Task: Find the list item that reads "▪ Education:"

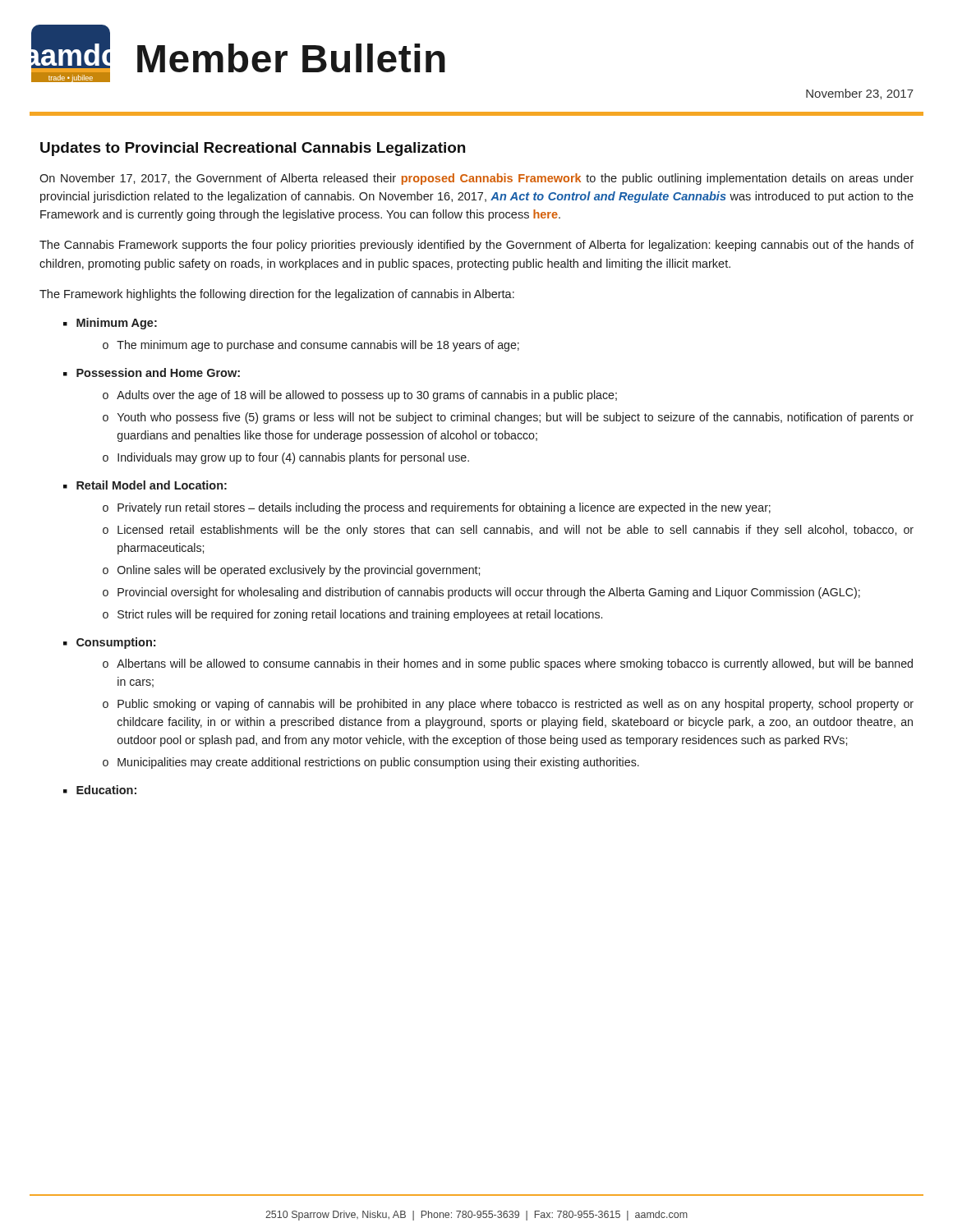Action: [100, 790]
